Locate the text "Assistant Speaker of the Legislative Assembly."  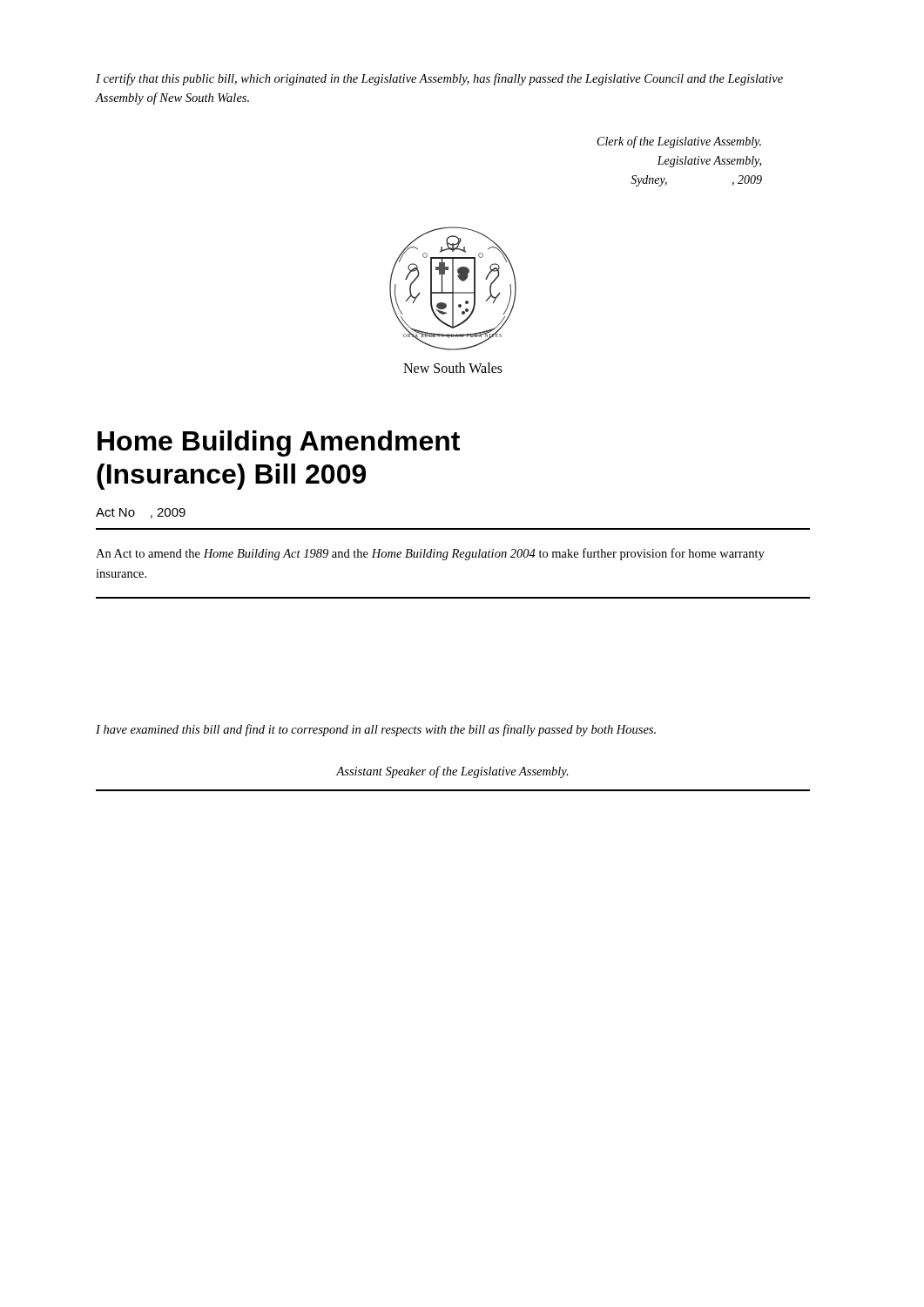pos(453,771)
